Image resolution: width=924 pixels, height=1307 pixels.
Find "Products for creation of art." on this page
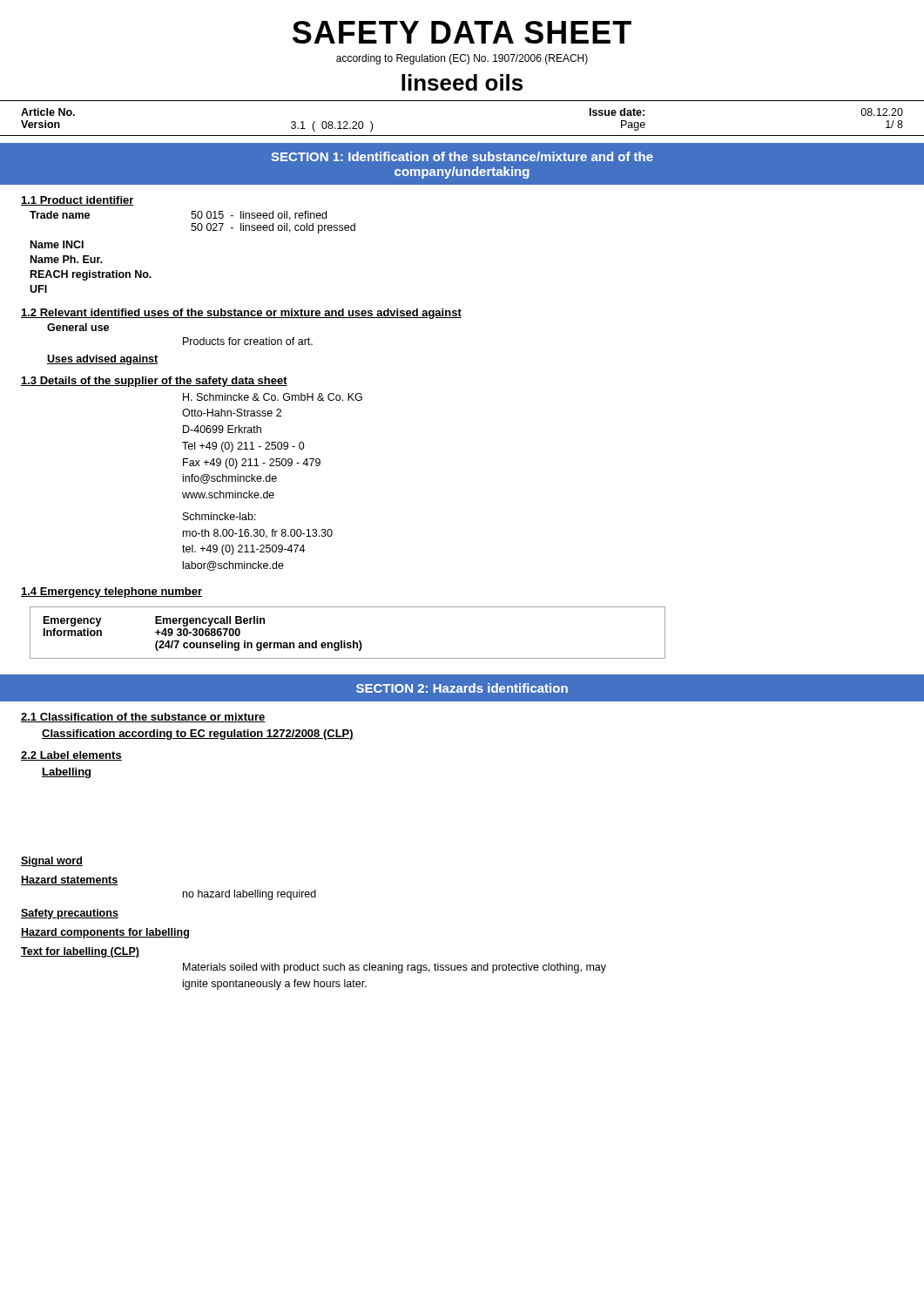pyautogui.click(x=248, y=341)
